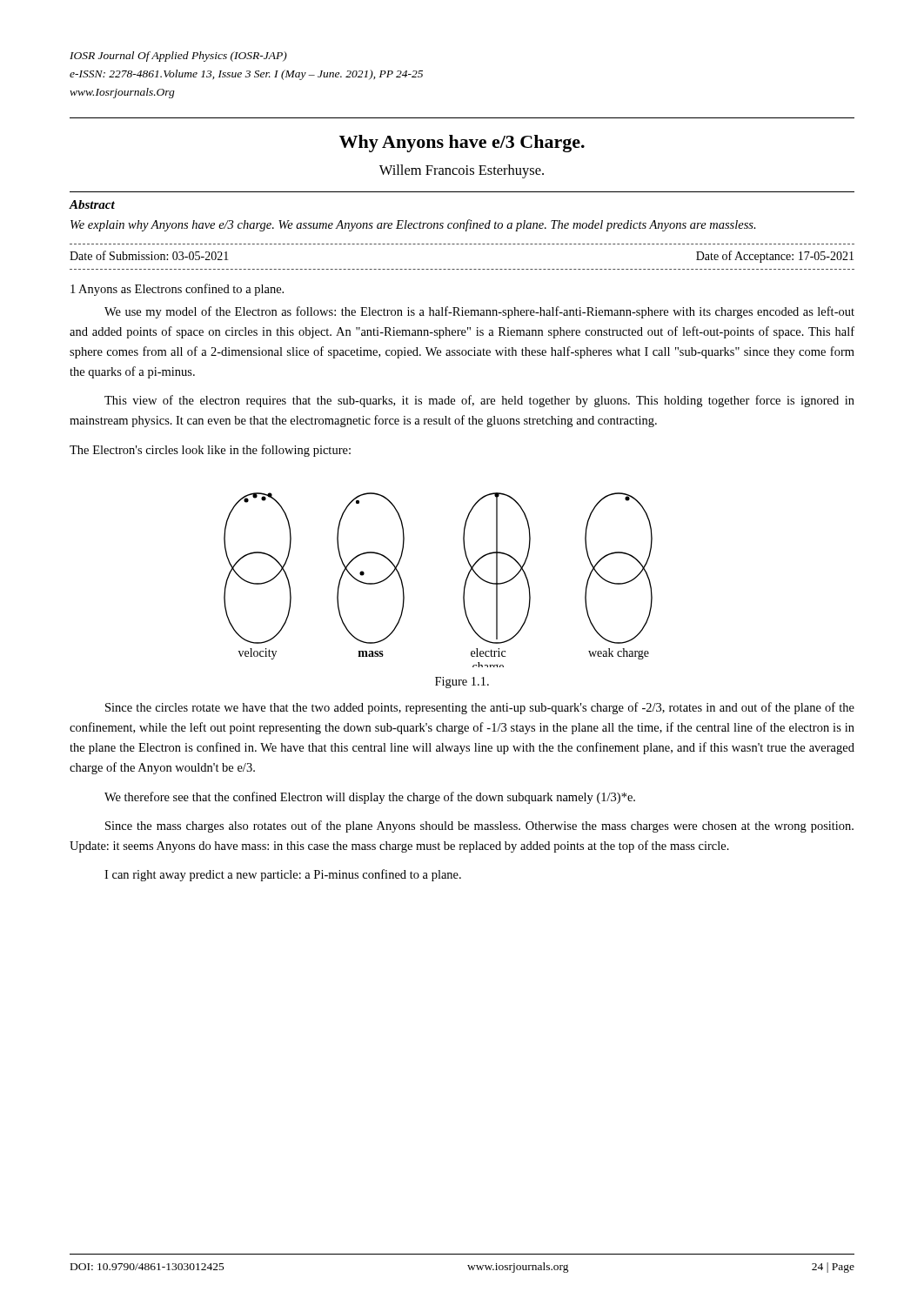Click the passage that begins "Since the mass charges"
This screenshot has width=924, height=1305.
[x=462, y=836]
